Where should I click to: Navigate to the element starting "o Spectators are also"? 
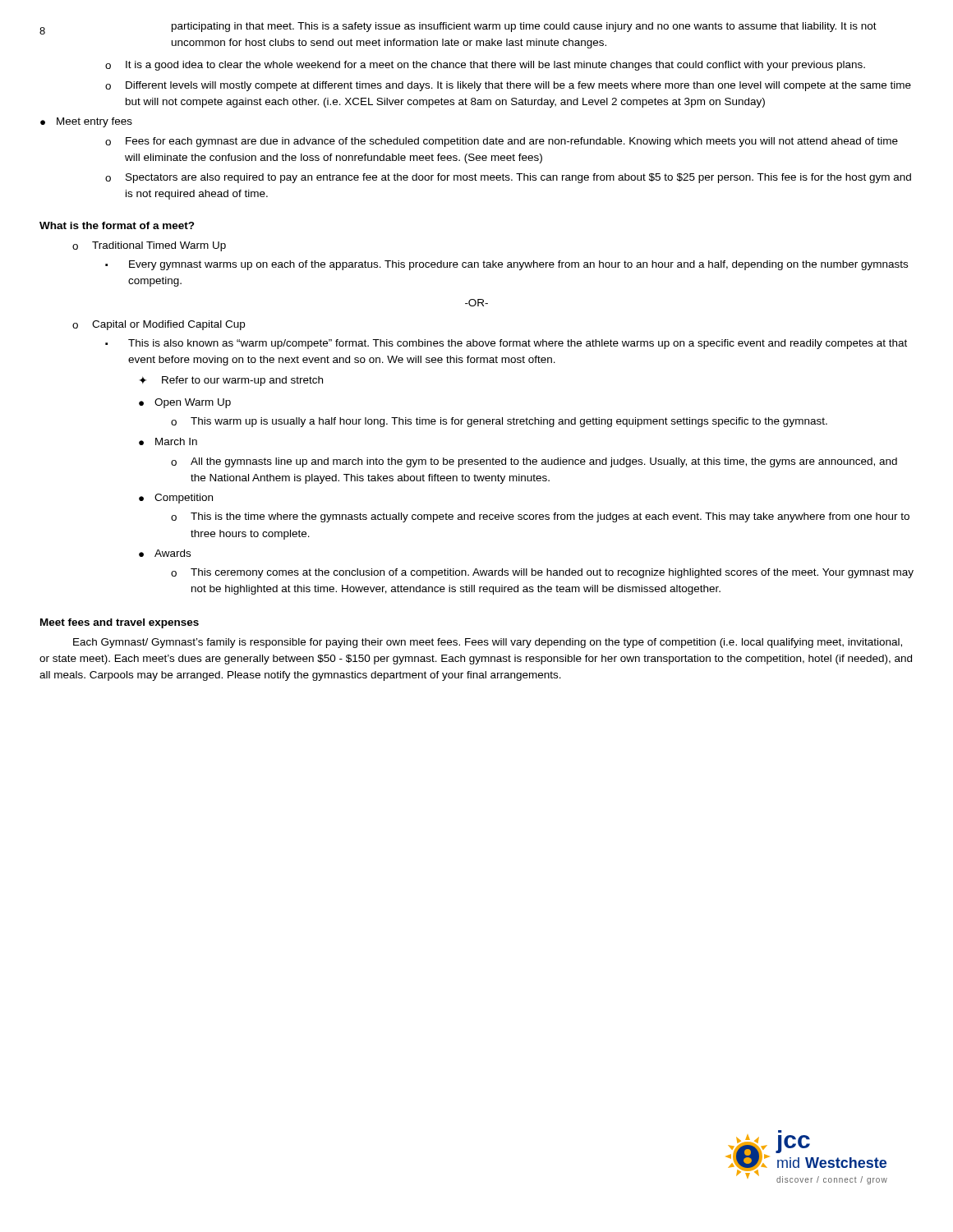pyautogui.click(x=509, y=186)
